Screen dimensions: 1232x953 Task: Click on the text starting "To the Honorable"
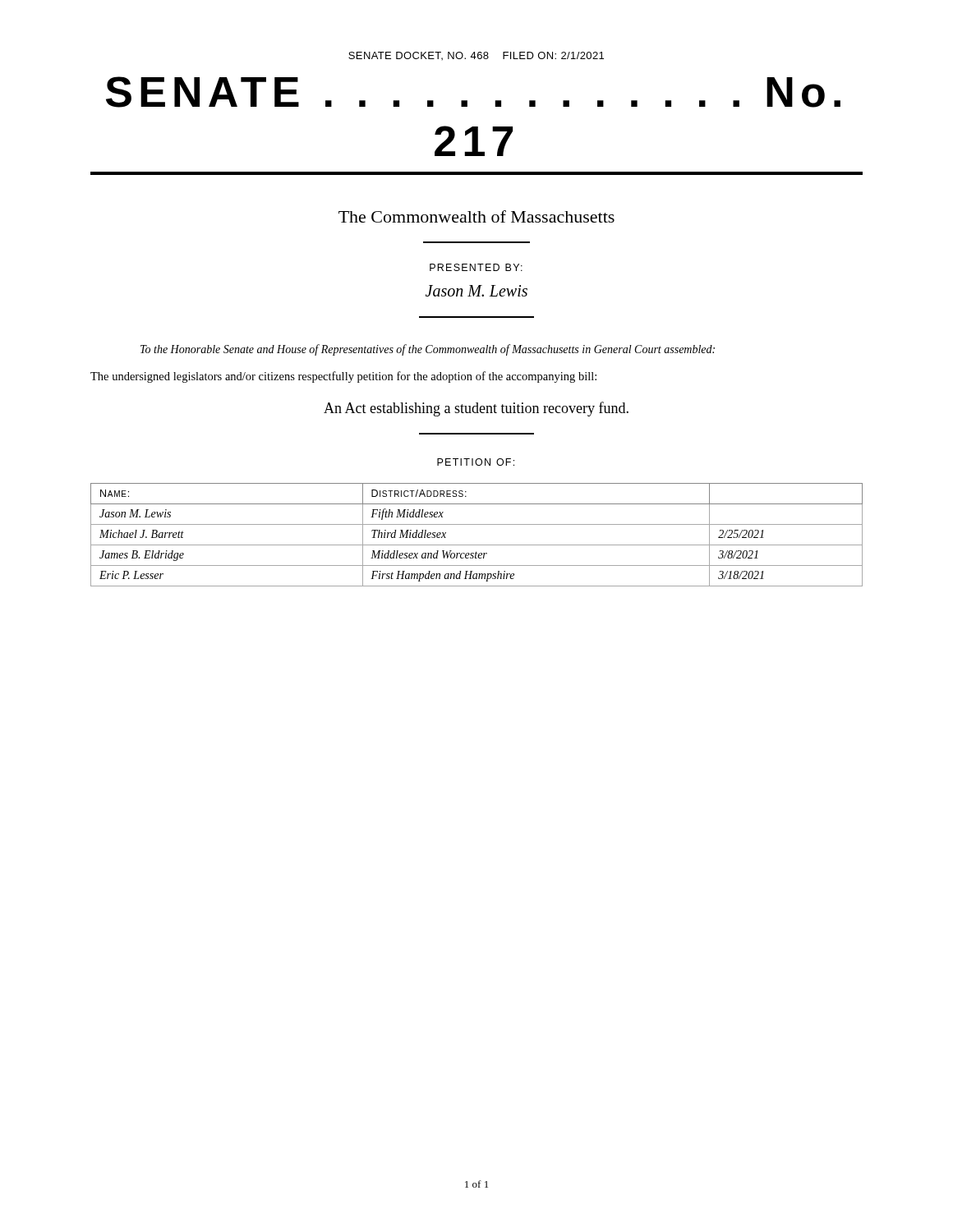[428, 349]
